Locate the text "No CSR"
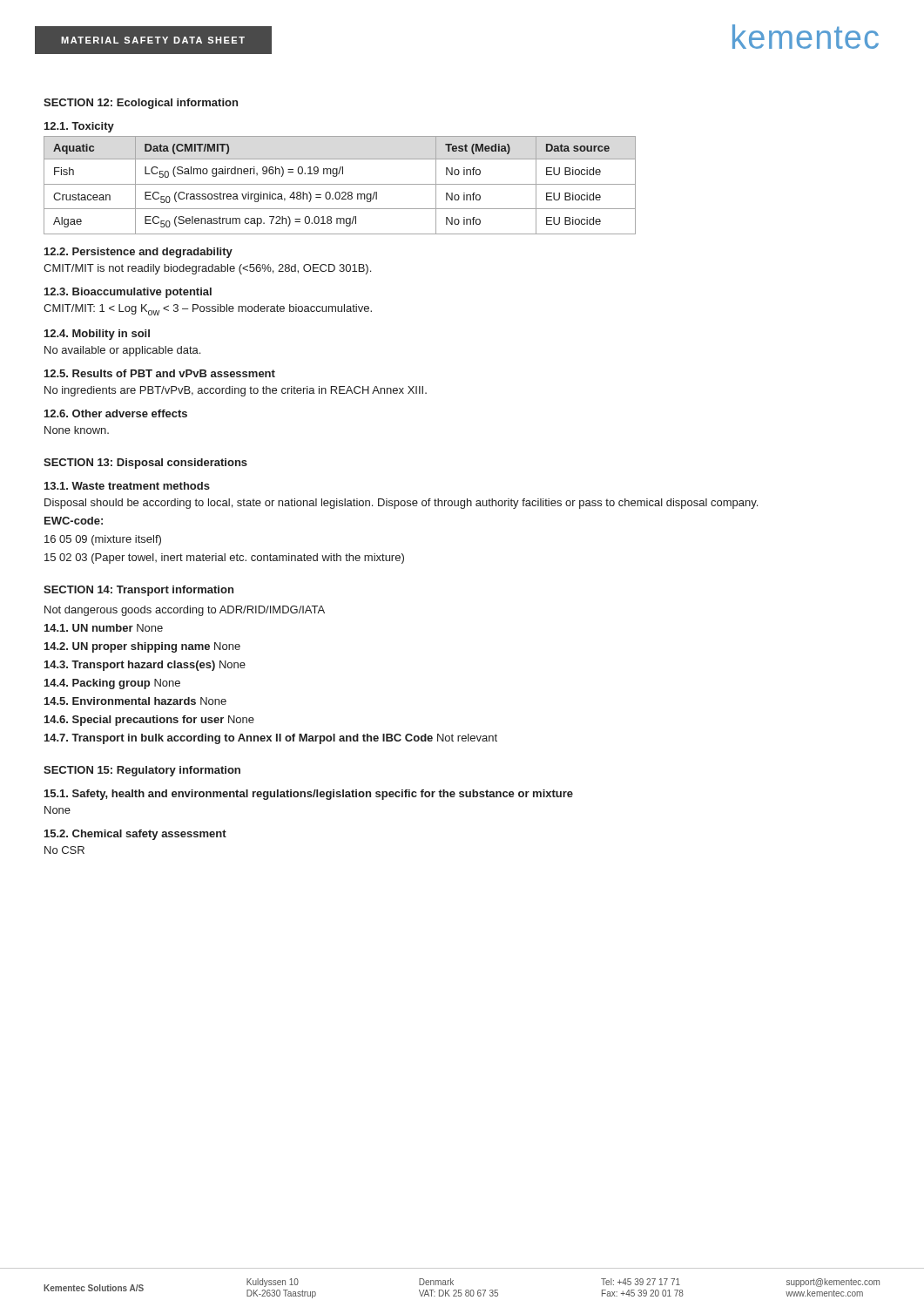Screen dimensions: 1307x924 [x=64, y=850]
